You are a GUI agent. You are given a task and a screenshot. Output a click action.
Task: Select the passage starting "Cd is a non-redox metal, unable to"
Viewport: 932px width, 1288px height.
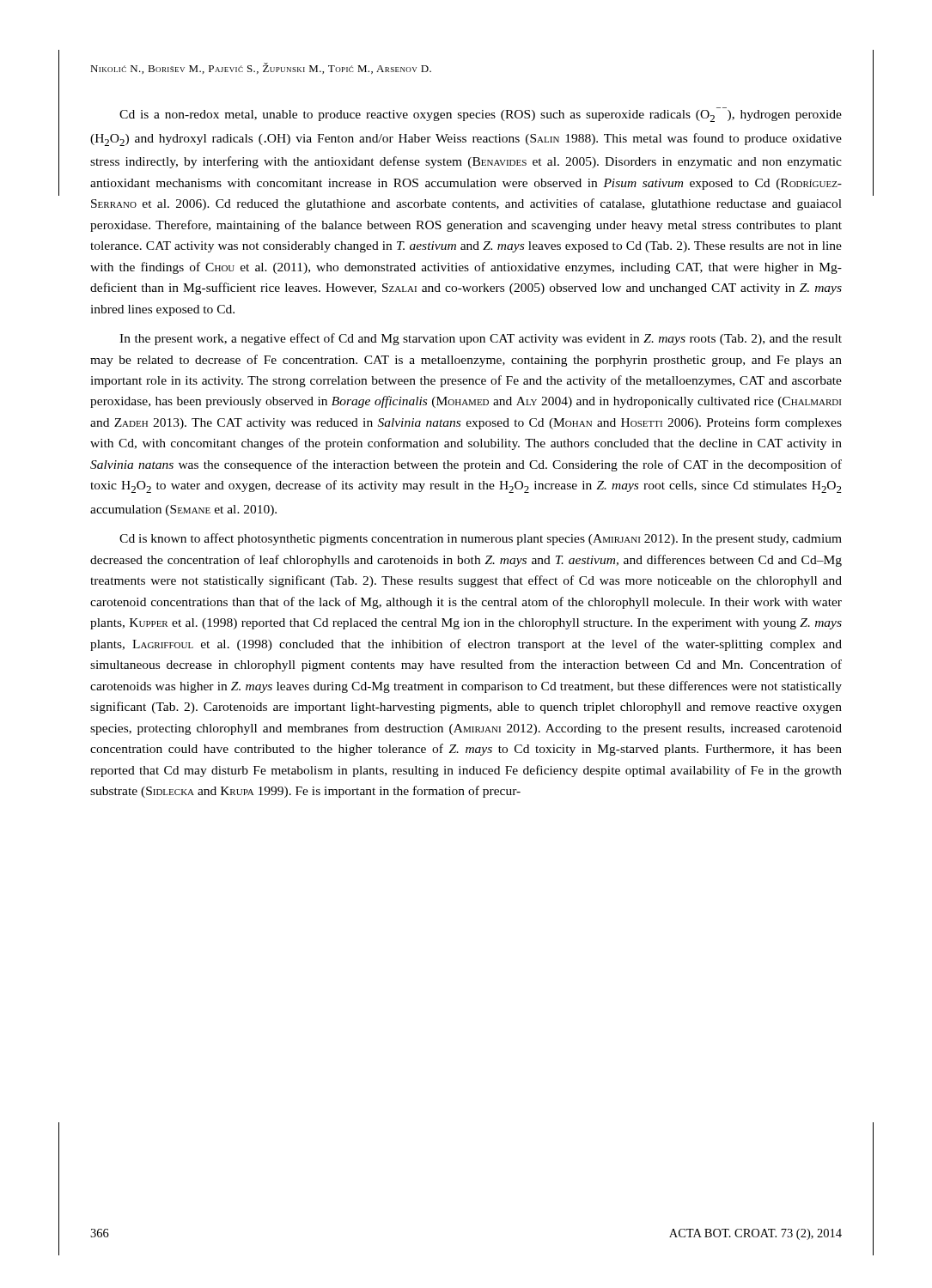coord(466,452)
